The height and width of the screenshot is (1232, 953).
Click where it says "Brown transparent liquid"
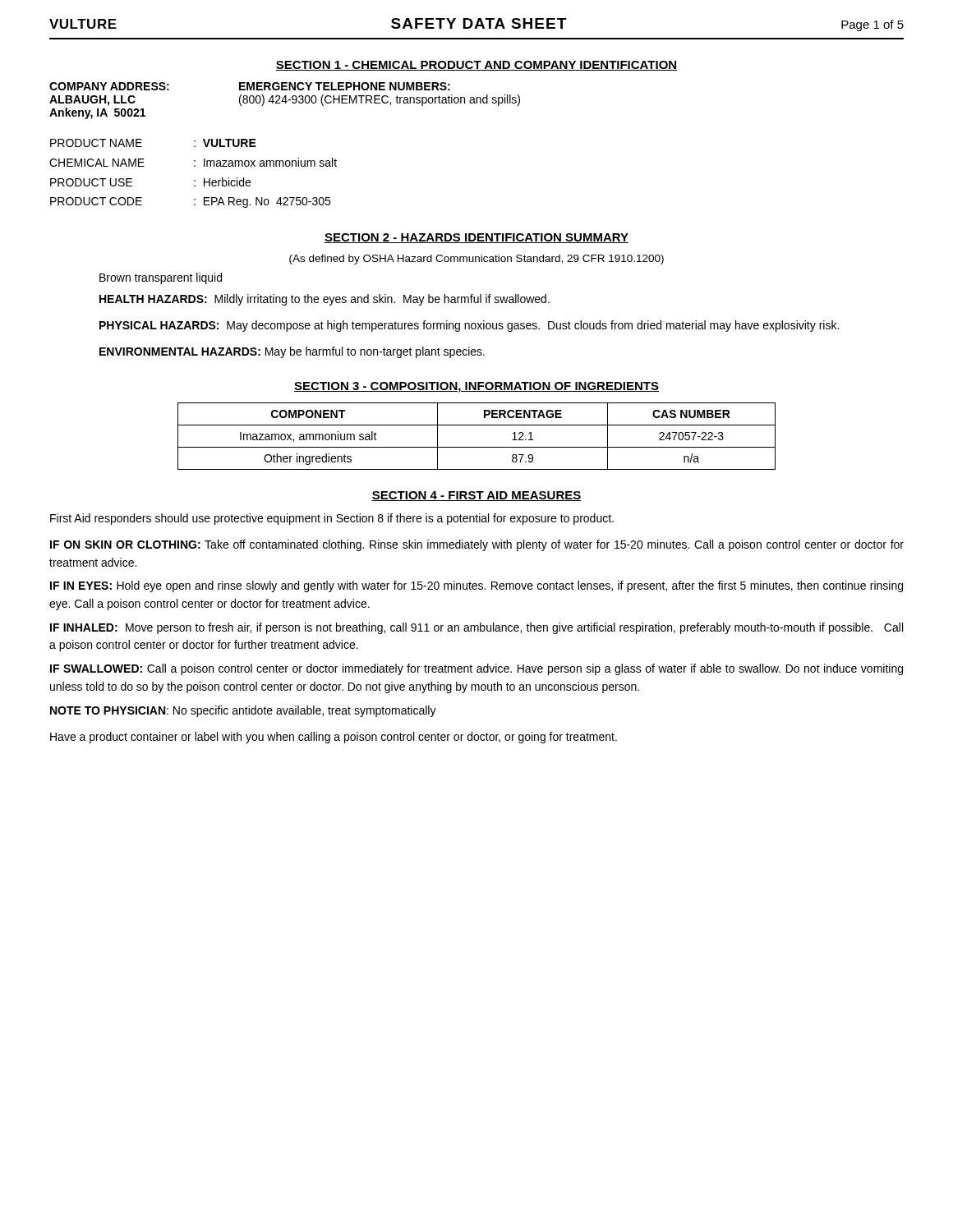[x=161, y=278]
